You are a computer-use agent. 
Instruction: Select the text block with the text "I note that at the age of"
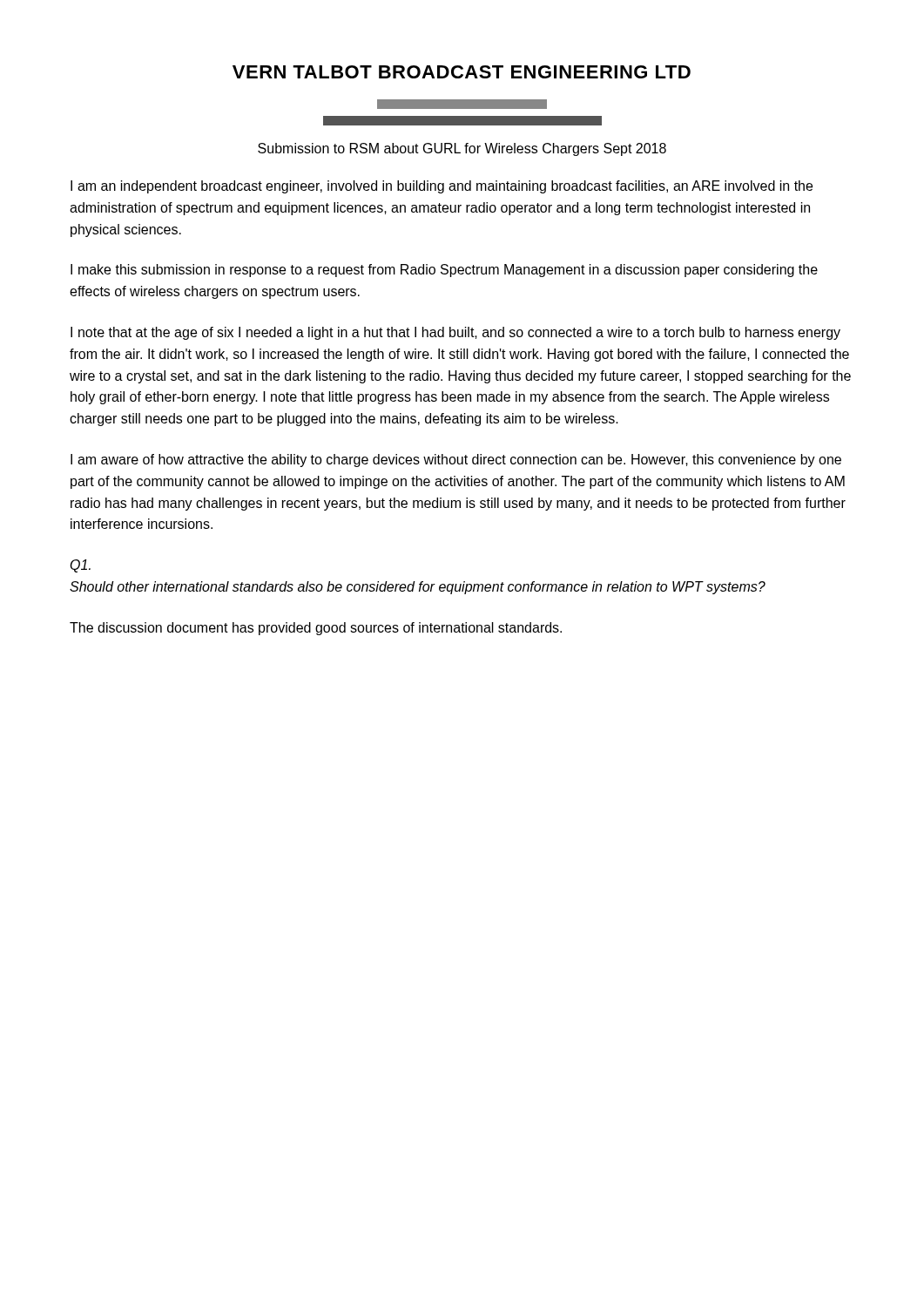pyautogui.click(x=460, y=376)
